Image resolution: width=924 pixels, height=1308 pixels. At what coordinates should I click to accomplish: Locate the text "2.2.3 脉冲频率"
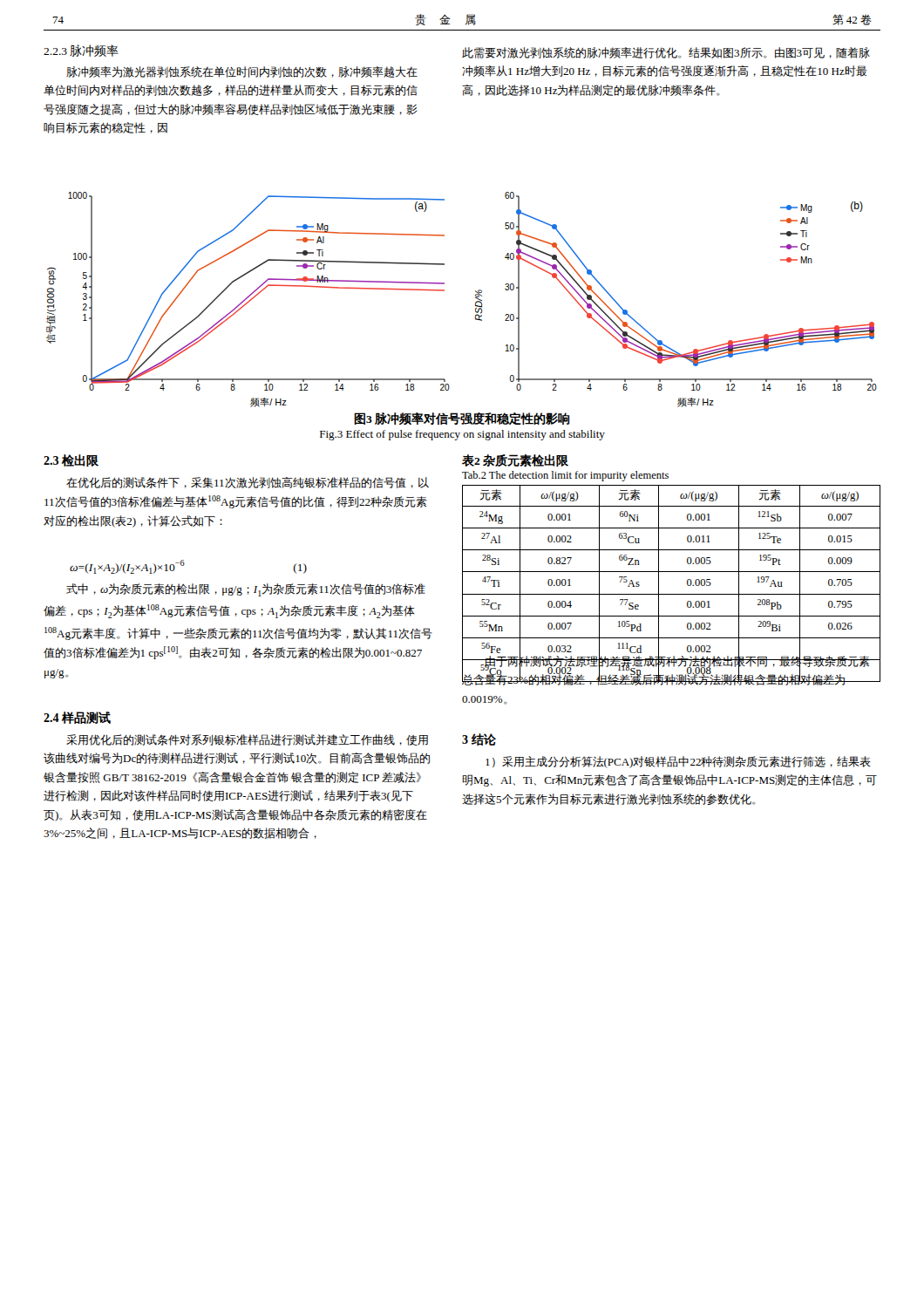[81, 51]
